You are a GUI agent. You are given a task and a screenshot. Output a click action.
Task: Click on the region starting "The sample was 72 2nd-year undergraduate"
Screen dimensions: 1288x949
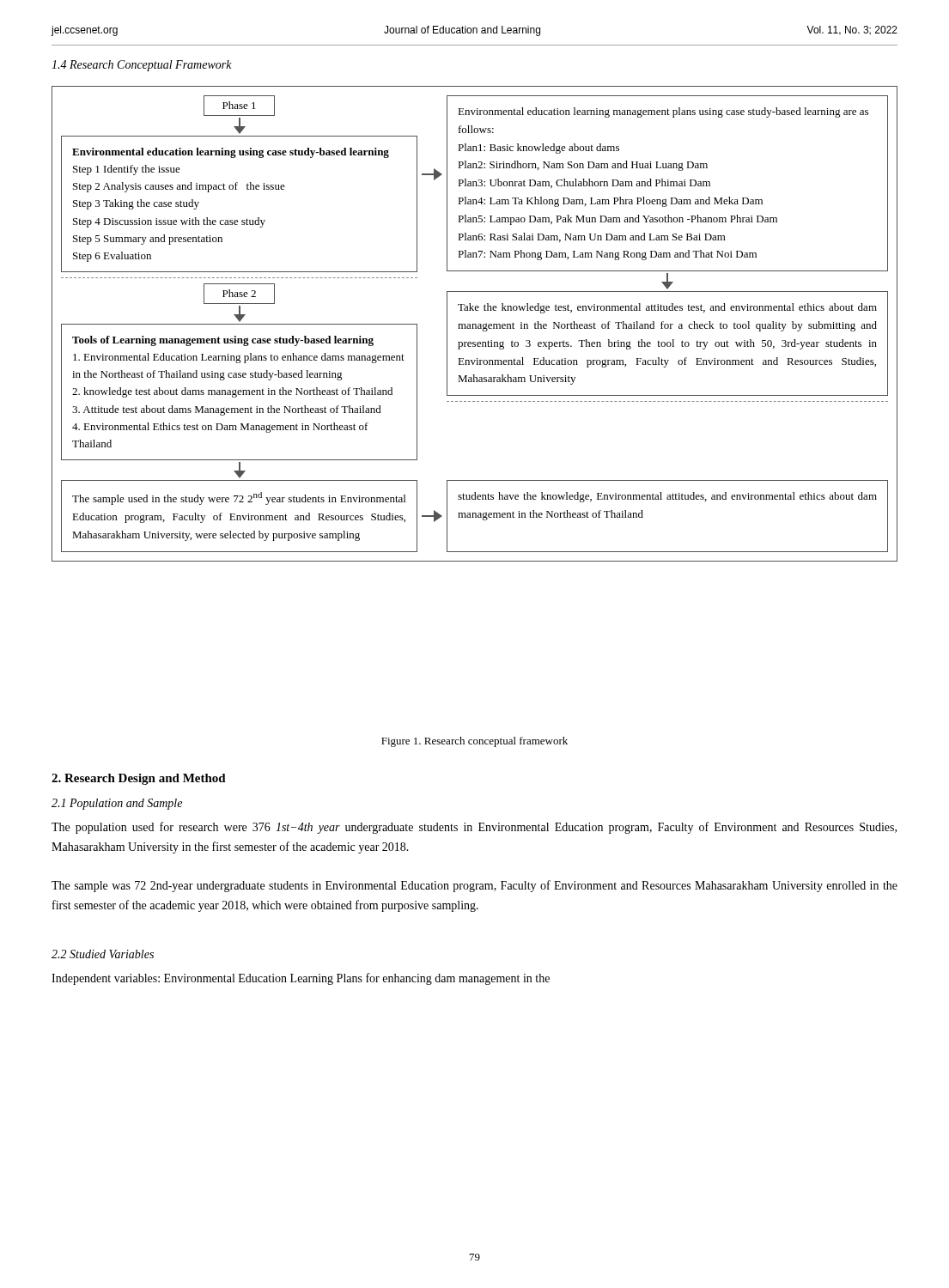coord(474,896)
